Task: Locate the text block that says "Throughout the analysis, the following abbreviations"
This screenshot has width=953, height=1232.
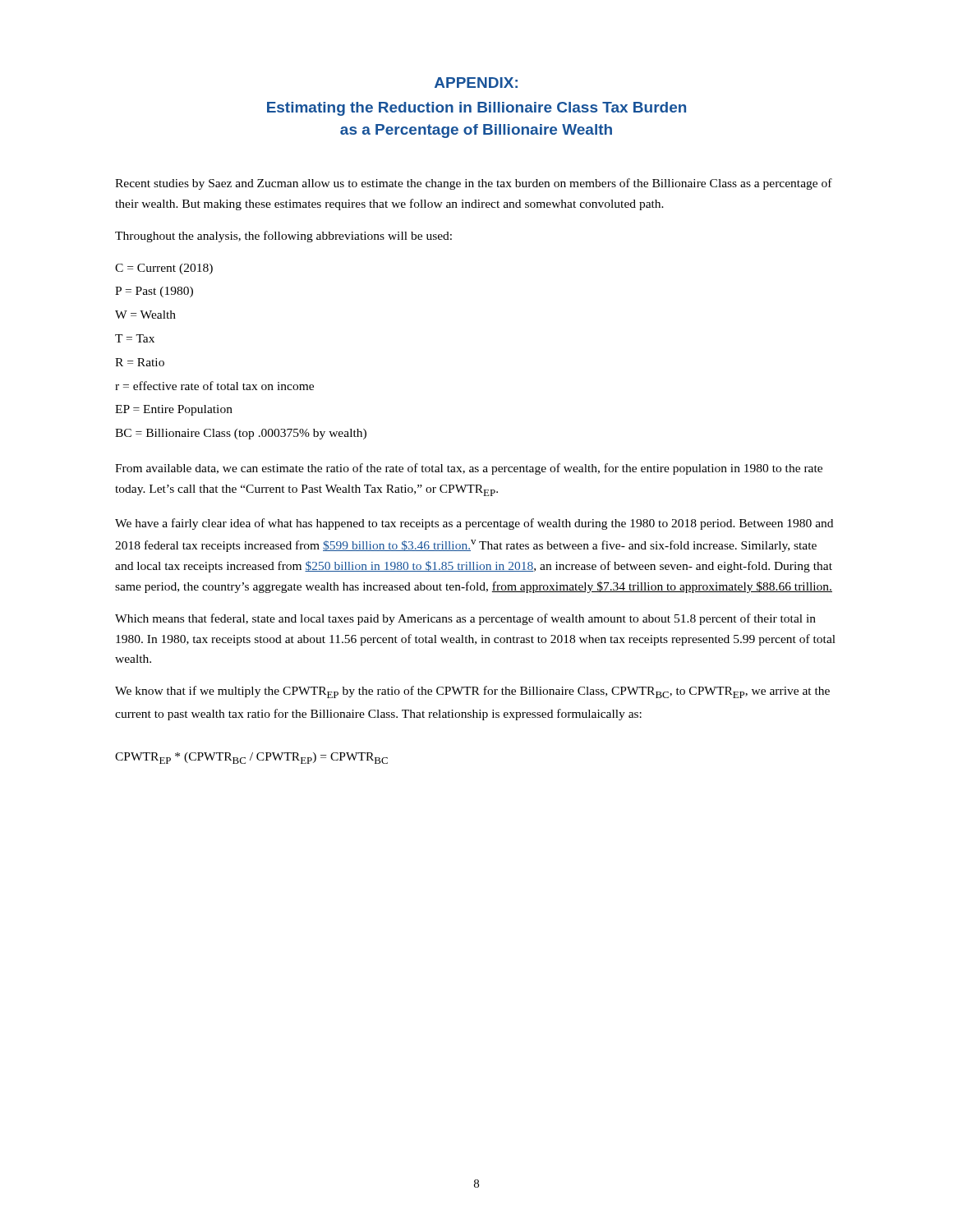Action: pyautogui.click(x=284, y=235)
